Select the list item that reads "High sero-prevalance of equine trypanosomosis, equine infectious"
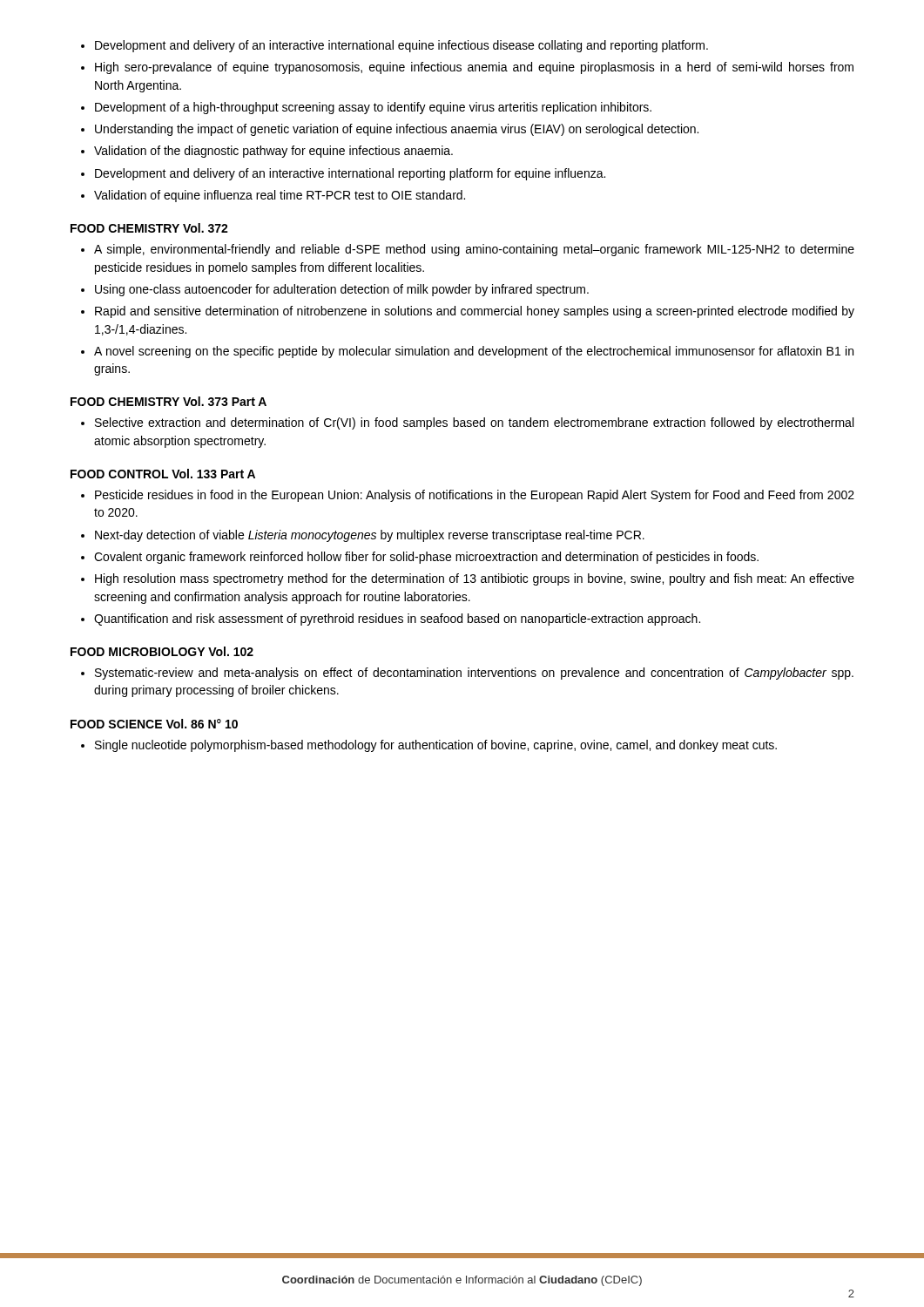 (x=474, y=76)
